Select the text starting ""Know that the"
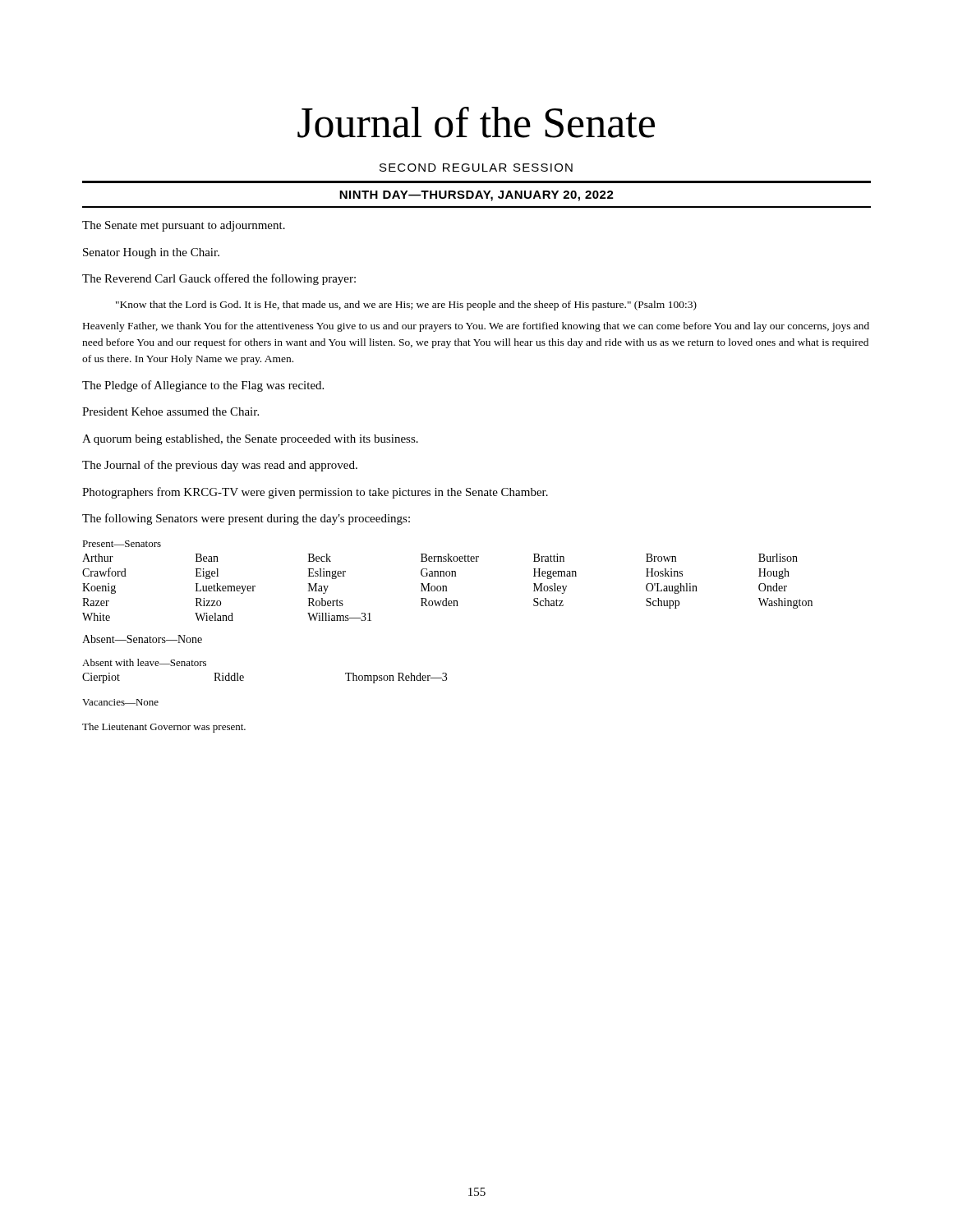The width and height of the screenshot is (953, 1232). 476,332
